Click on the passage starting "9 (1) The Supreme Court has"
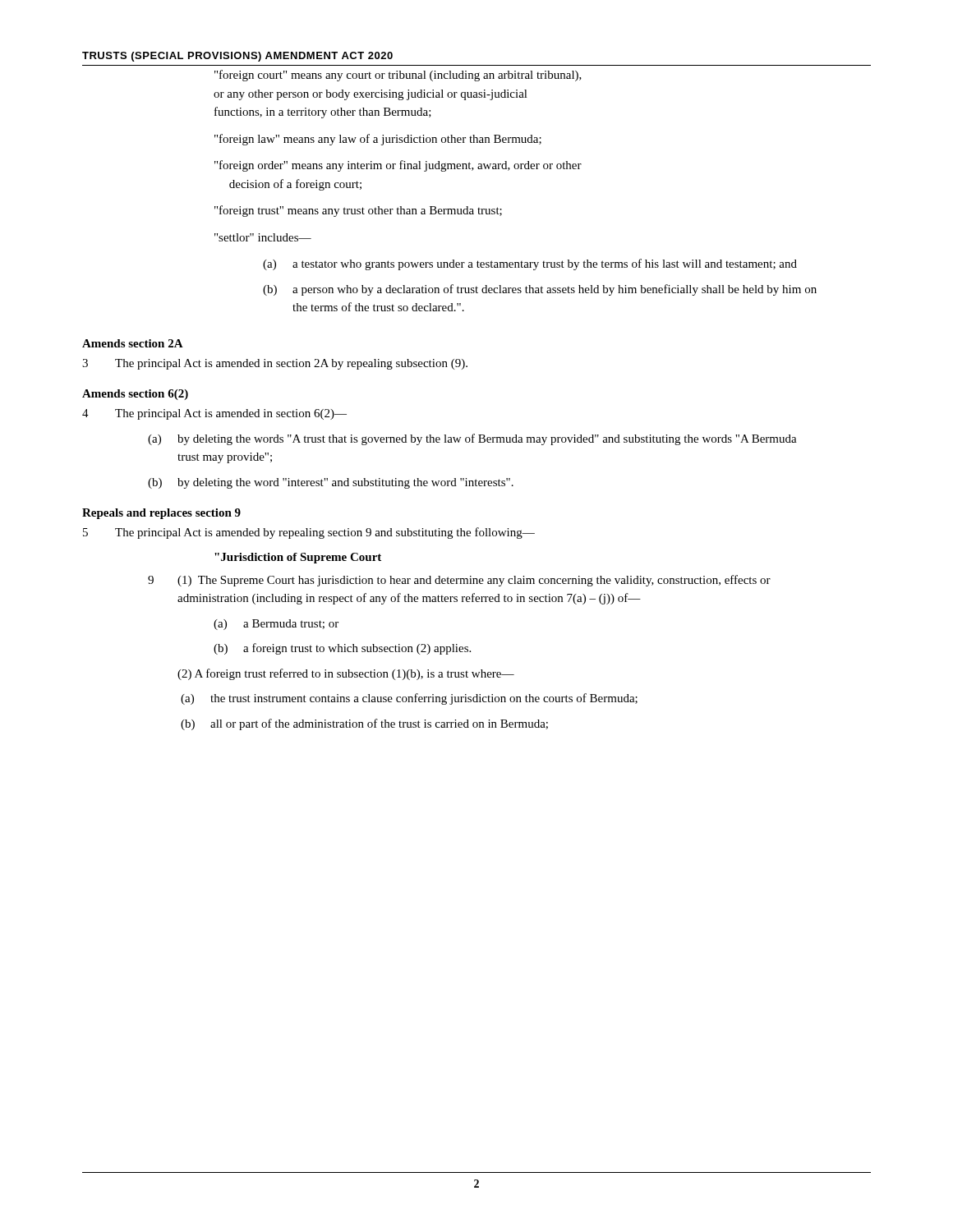 (493, 589)
